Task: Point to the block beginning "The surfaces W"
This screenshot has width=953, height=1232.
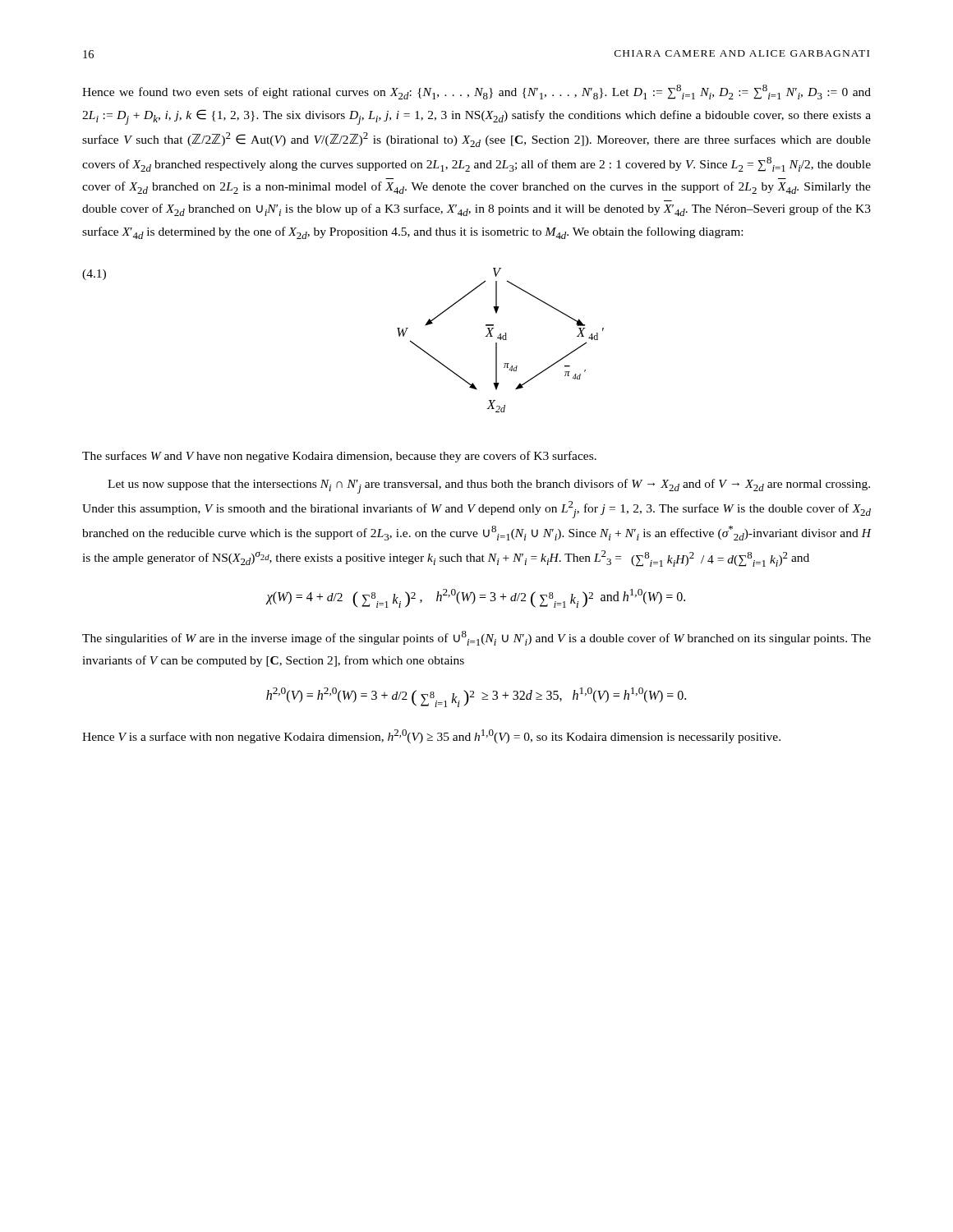Action: [x=340, y=455]
